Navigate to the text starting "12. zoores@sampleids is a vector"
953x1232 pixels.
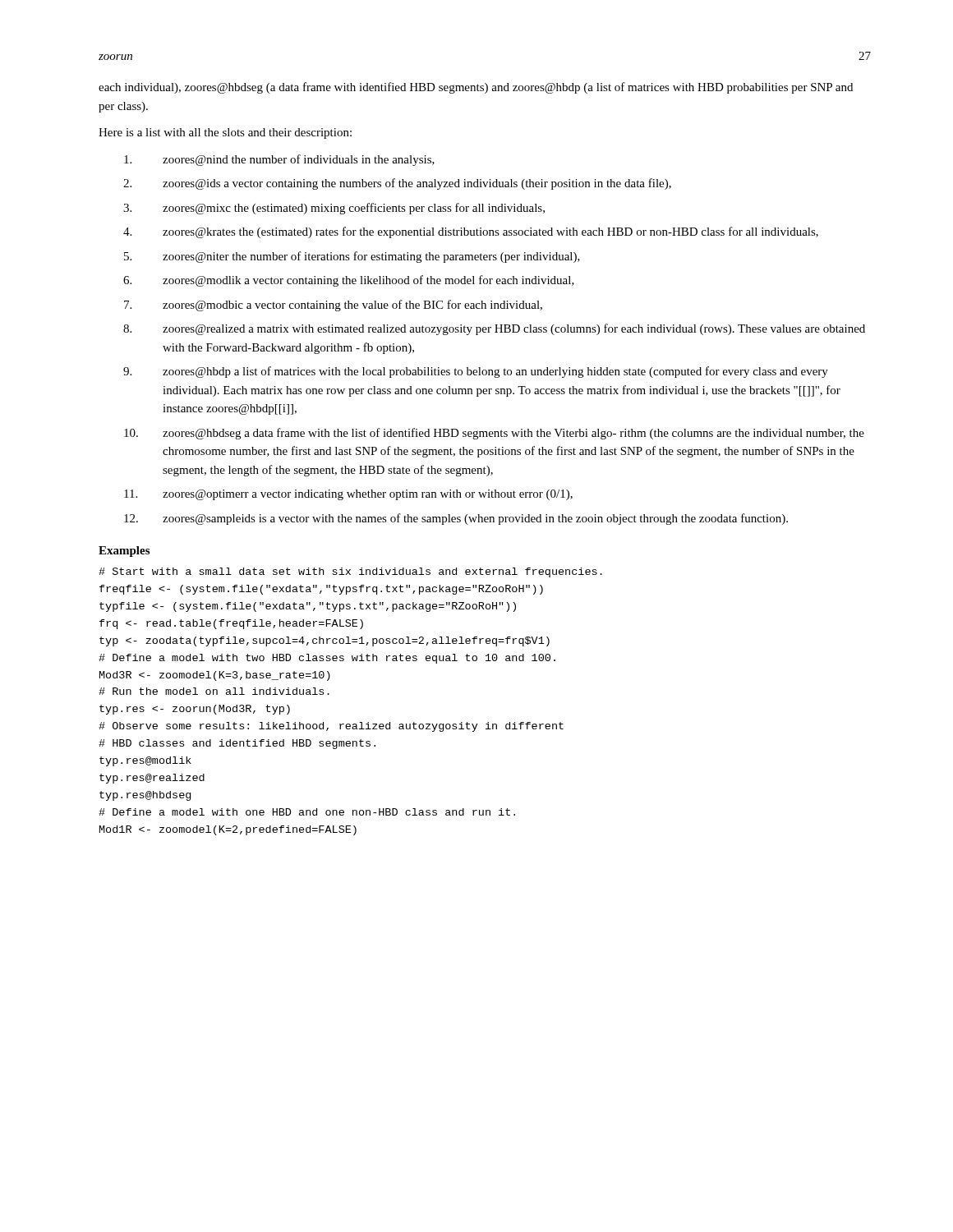pos(485,518)
